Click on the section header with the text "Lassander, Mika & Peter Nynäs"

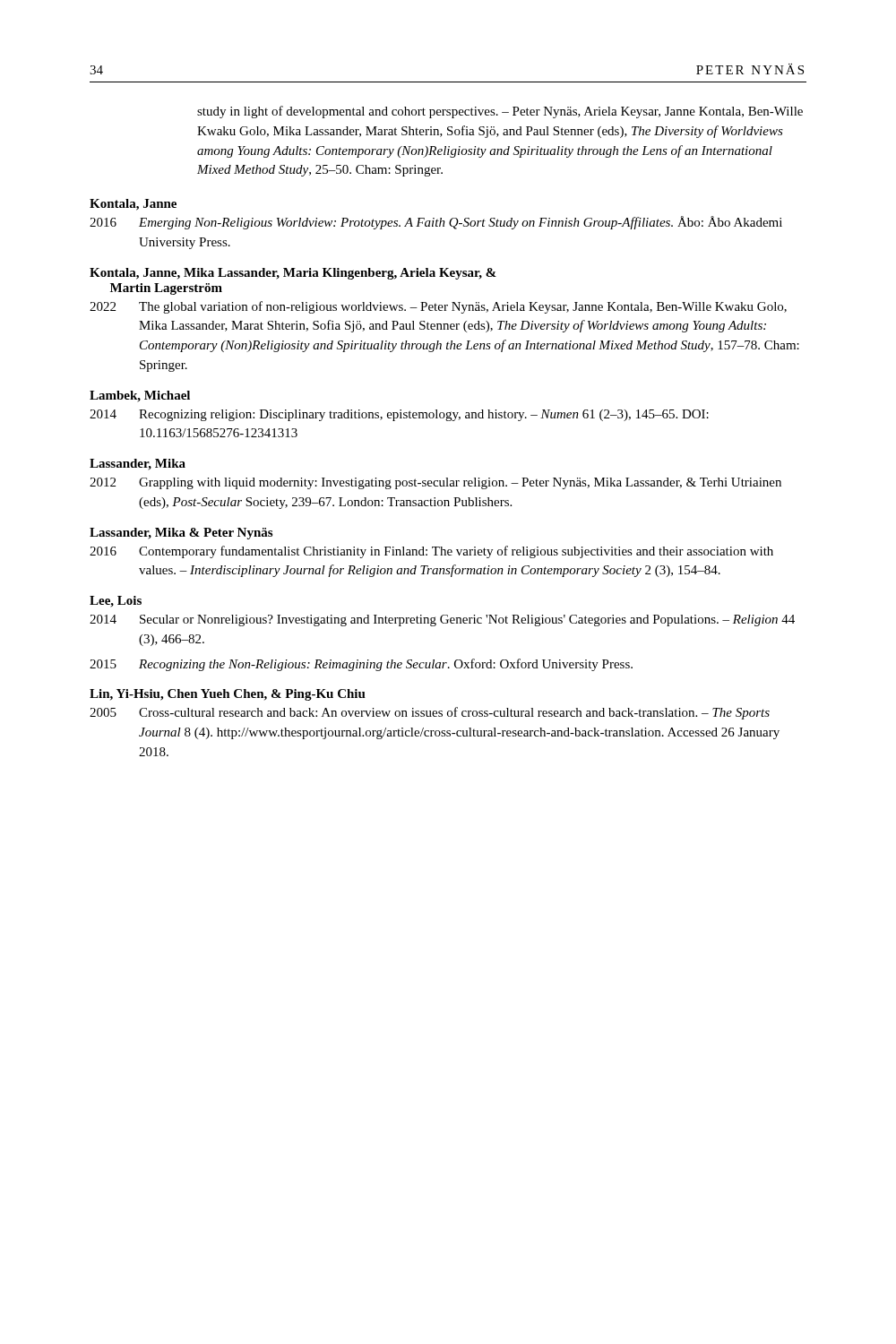tap(181, 532)
